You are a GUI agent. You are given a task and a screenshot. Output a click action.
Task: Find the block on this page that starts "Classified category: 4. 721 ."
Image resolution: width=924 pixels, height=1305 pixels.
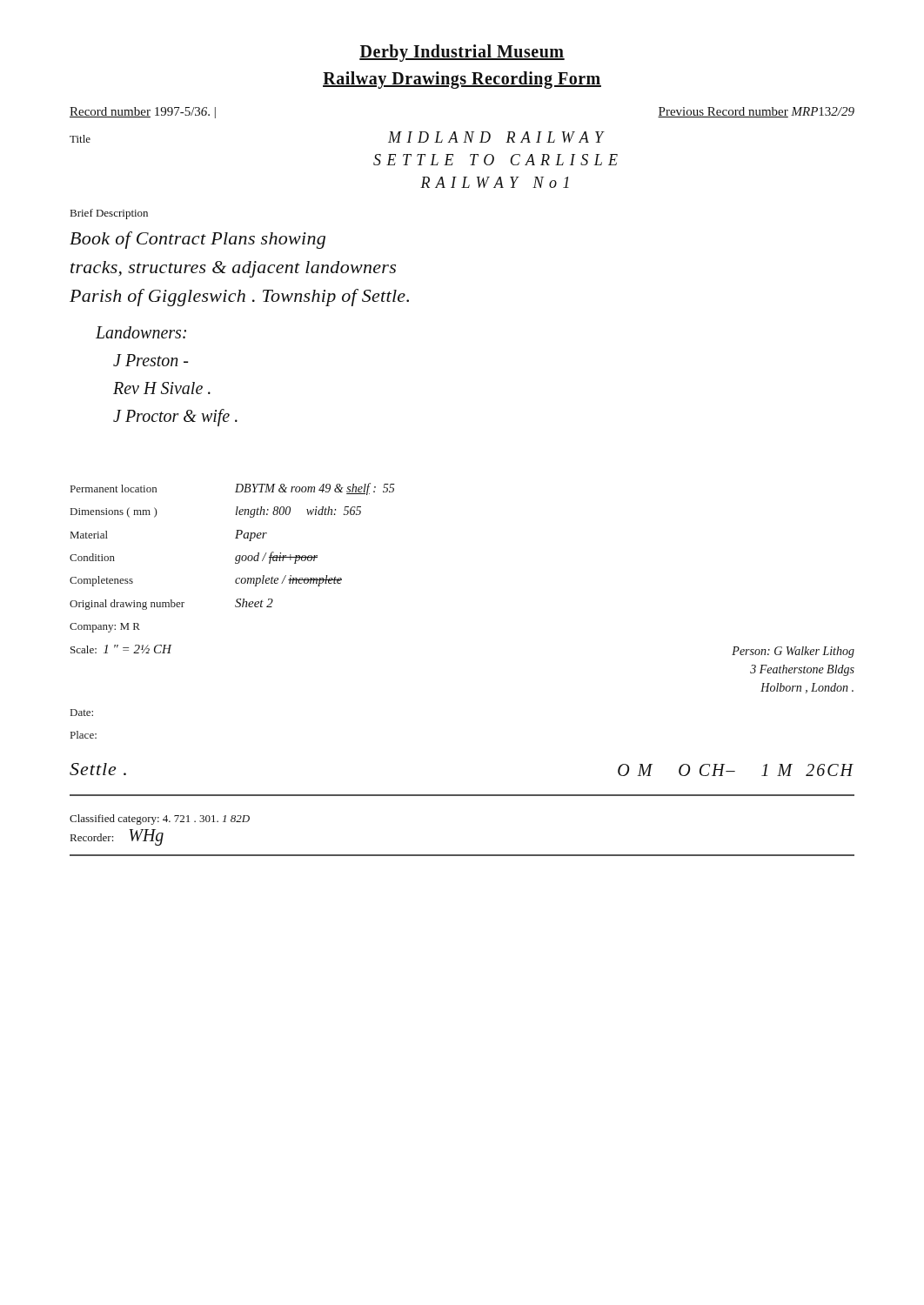coord(160,819)
